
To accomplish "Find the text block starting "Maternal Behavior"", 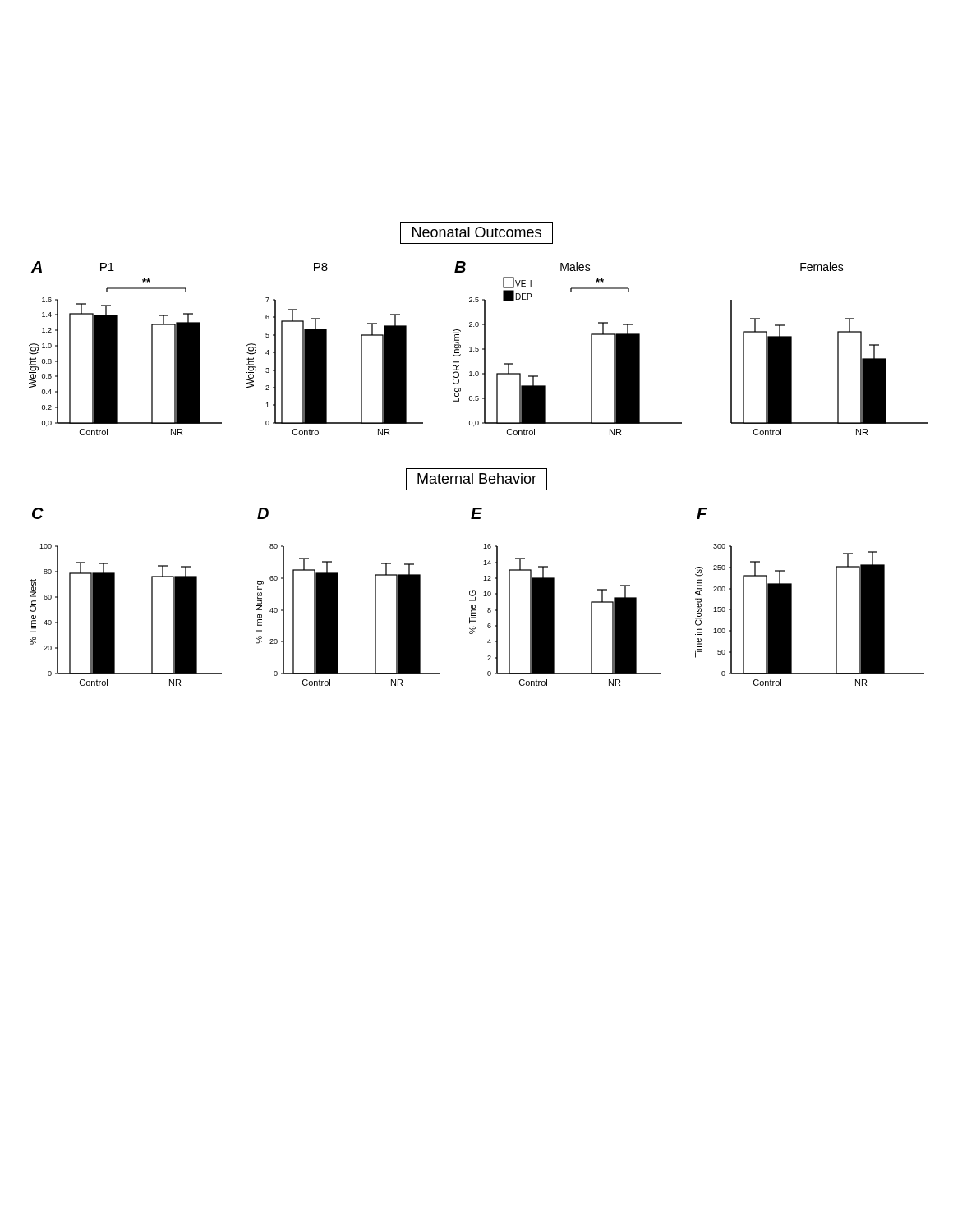I will tap(476, 479).
